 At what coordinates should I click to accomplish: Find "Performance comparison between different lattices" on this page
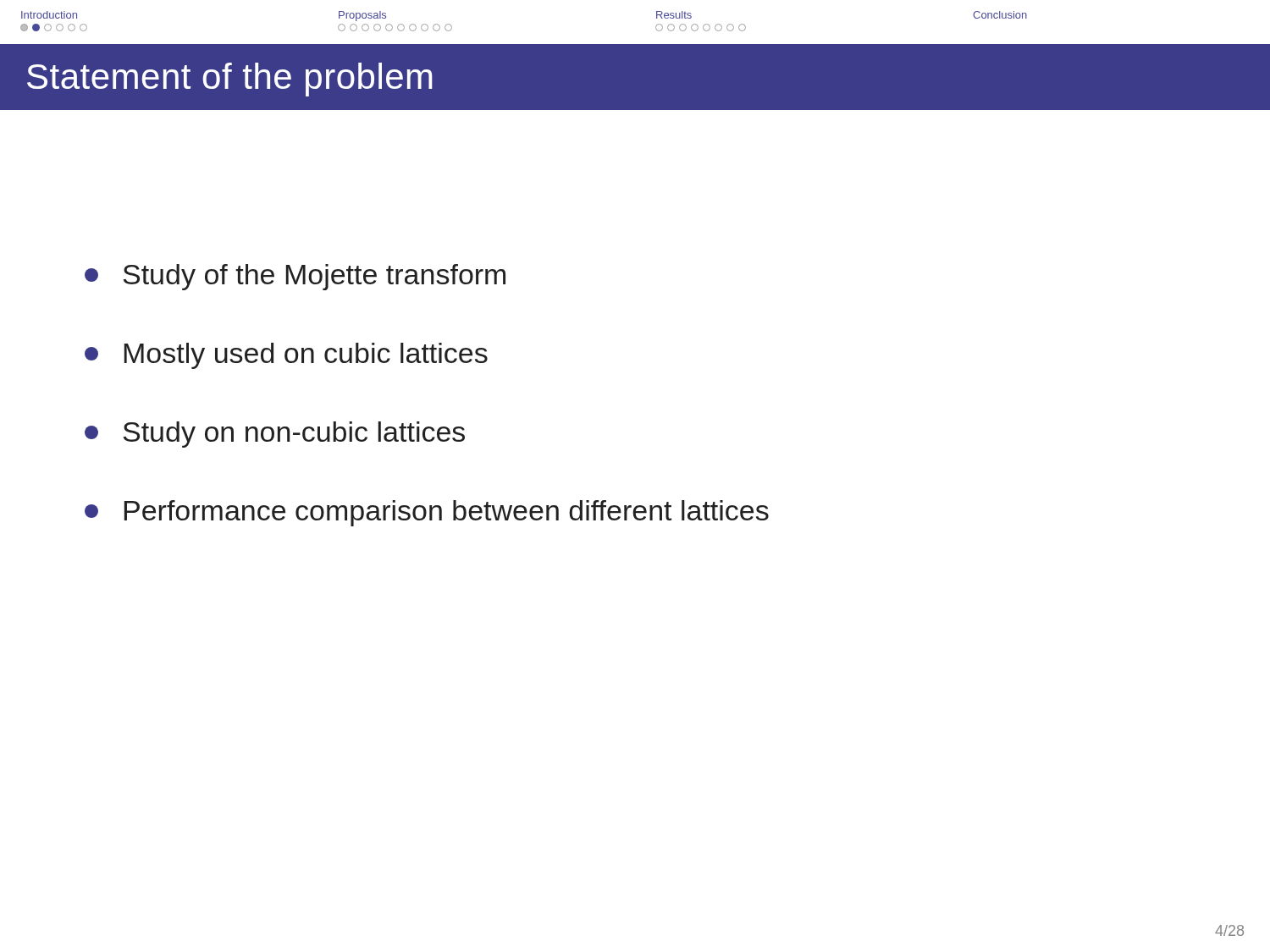pyautogui.click(x=427, y=511)
